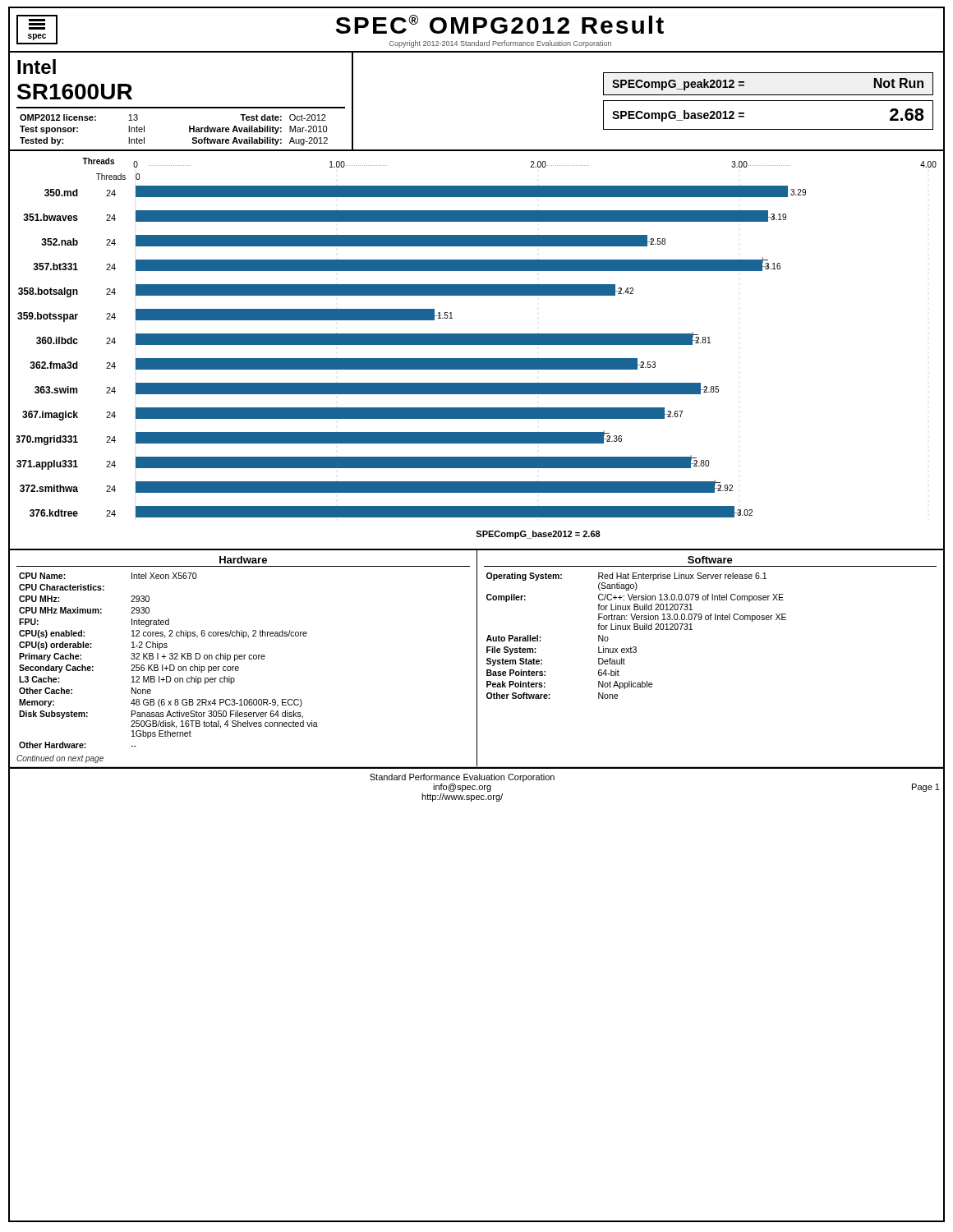Find the bar chart
The width and height of the screenshot is (953, 1232).
(x=476, y=351)
